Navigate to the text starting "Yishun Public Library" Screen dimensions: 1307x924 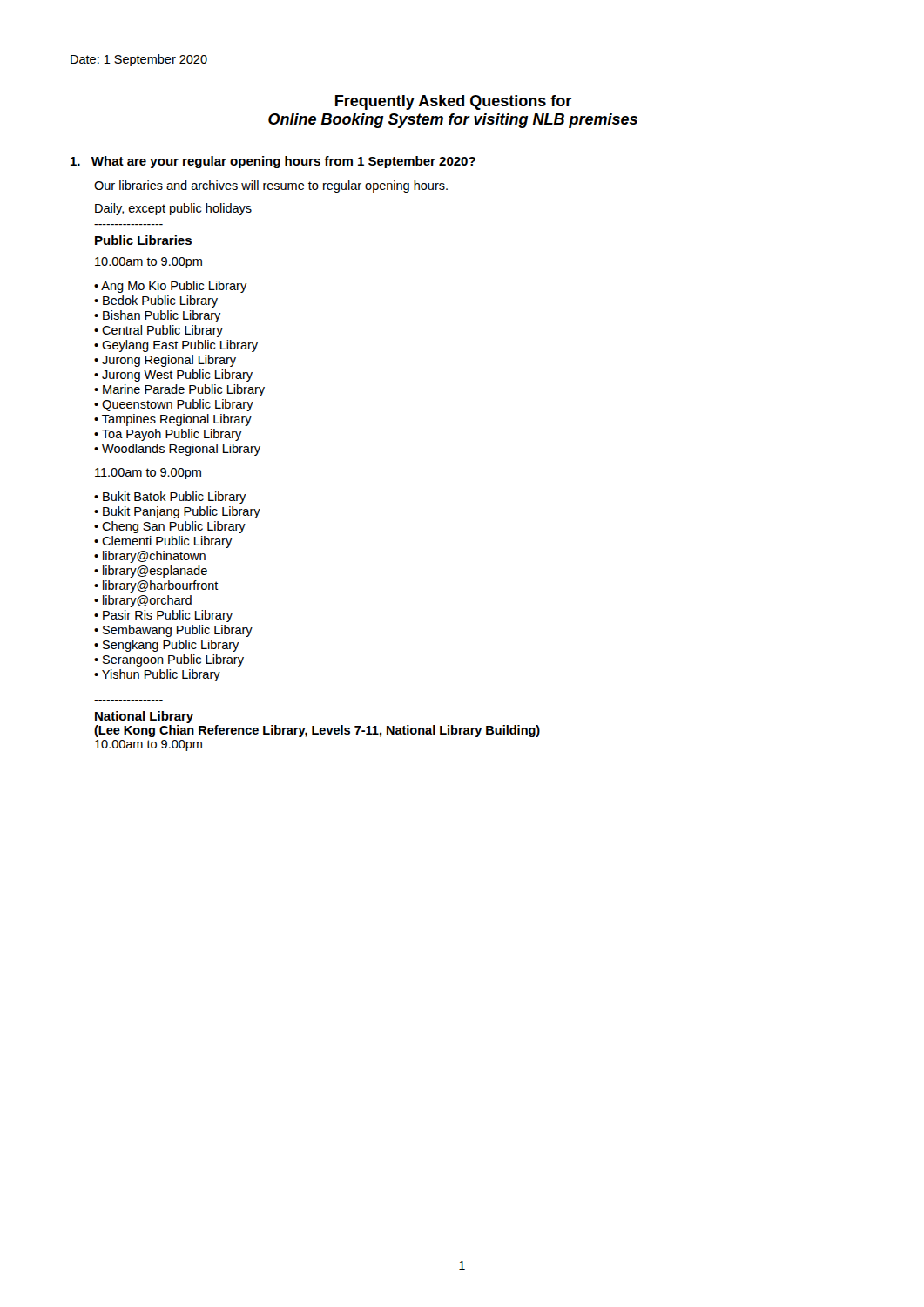(161, 674)
